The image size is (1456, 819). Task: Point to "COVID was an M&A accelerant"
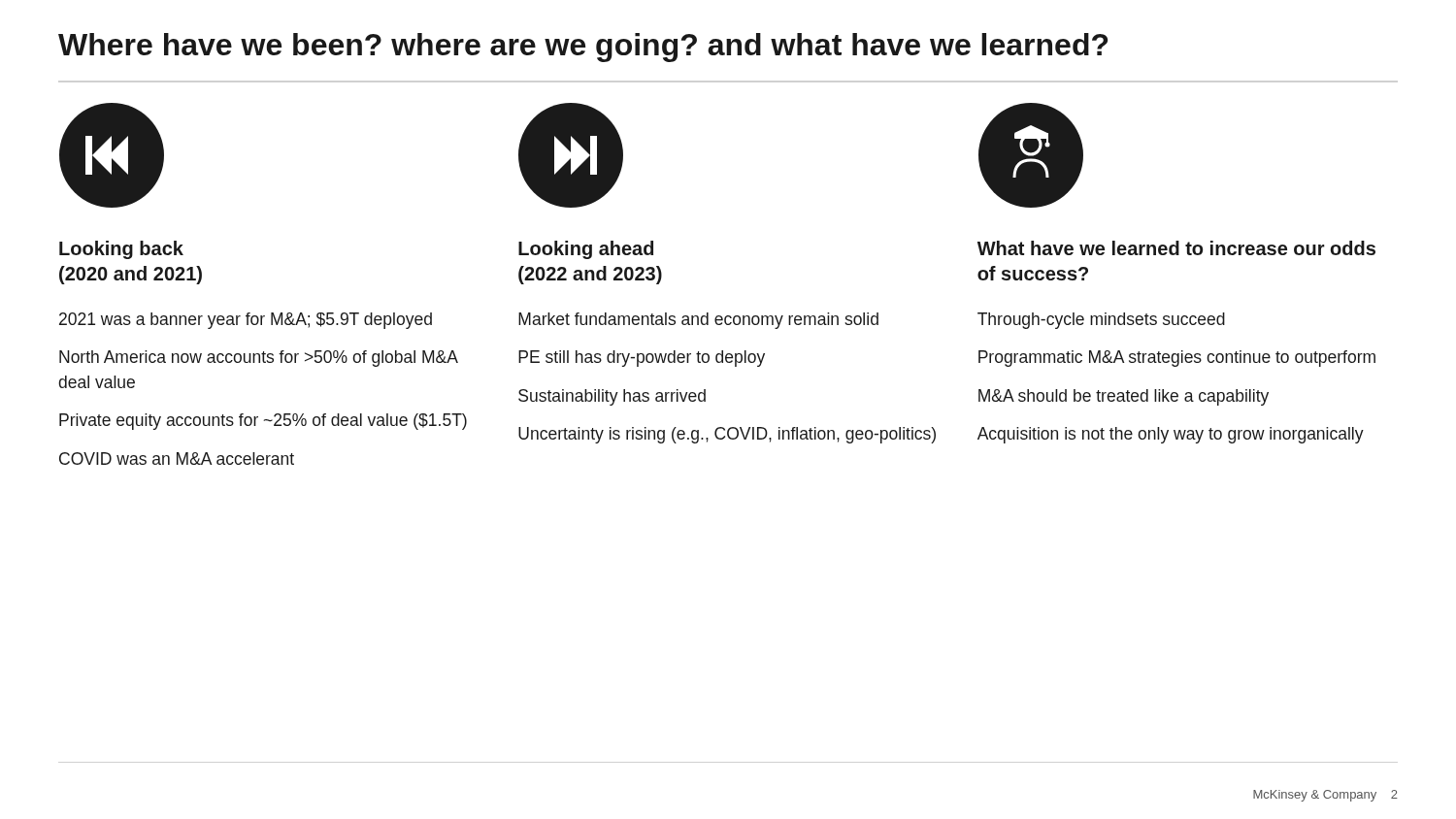click(x=176, y=459)
